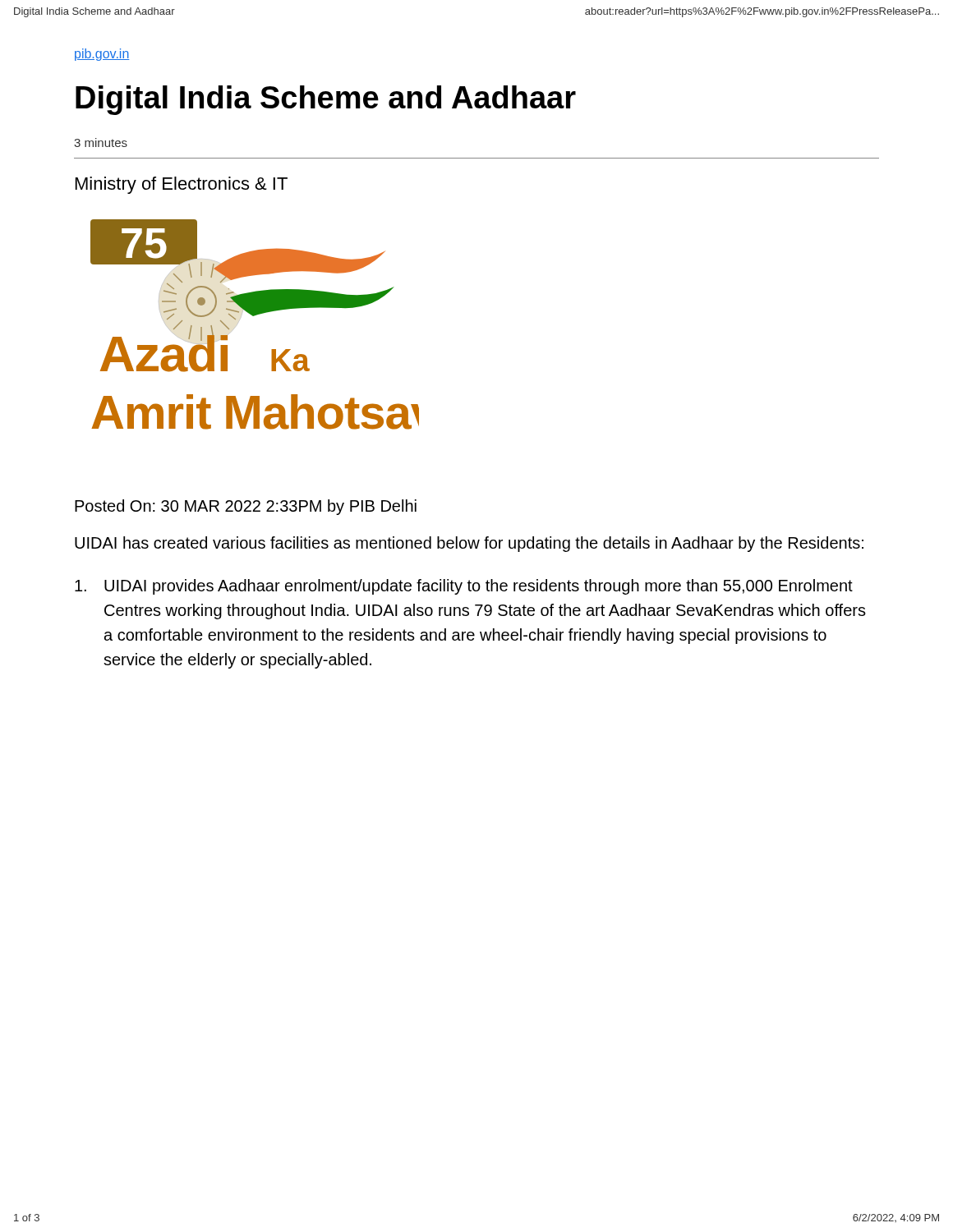The image size is (953, 1232).
Task: Locate the text starting "UIDAI provides Aadhaar enrolment/update facility to the"
Action: tap(476, 622)
